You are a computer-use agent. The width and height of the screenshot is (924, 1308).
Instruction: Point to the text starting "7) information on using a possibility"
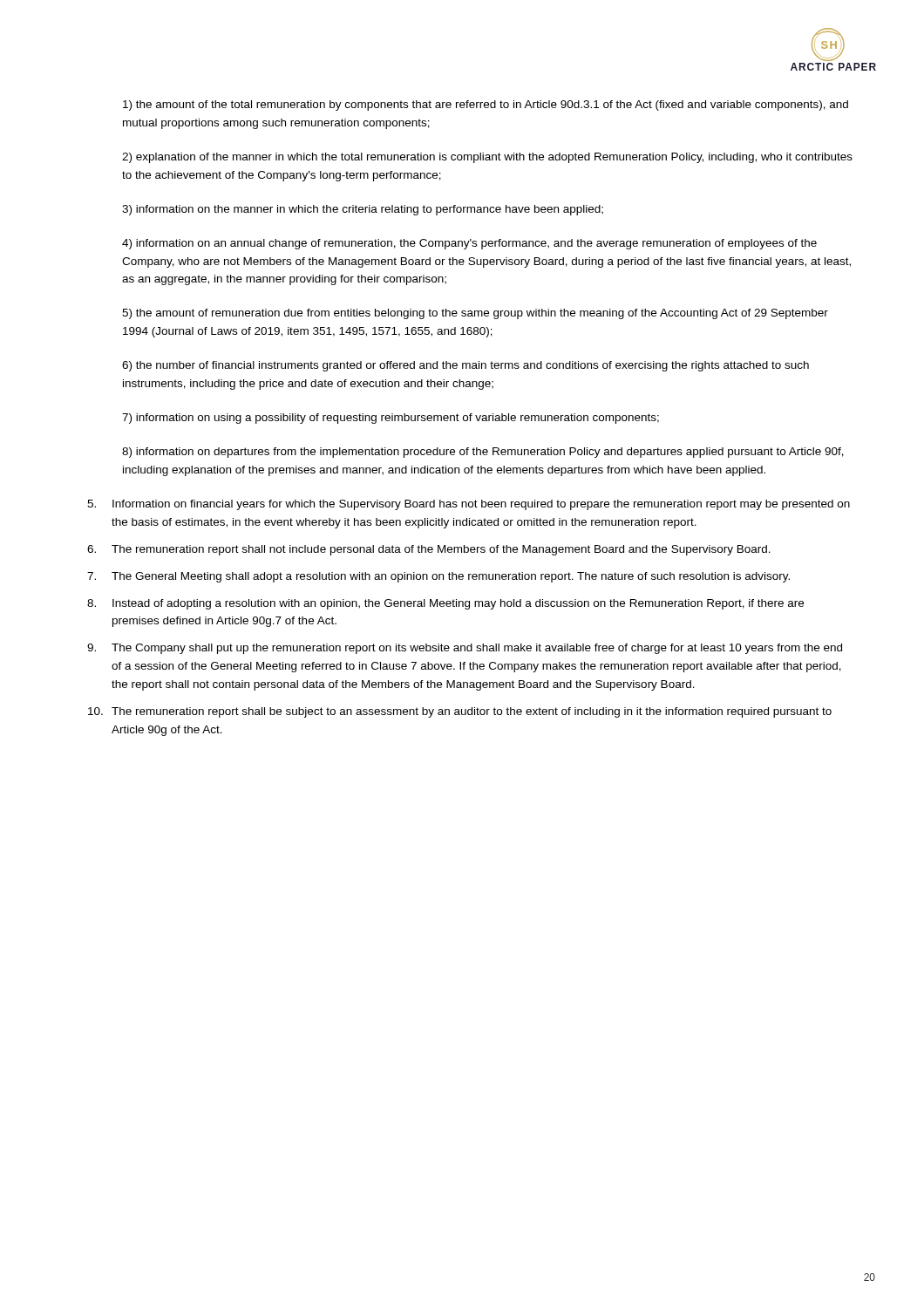click(x=391, y=417)
